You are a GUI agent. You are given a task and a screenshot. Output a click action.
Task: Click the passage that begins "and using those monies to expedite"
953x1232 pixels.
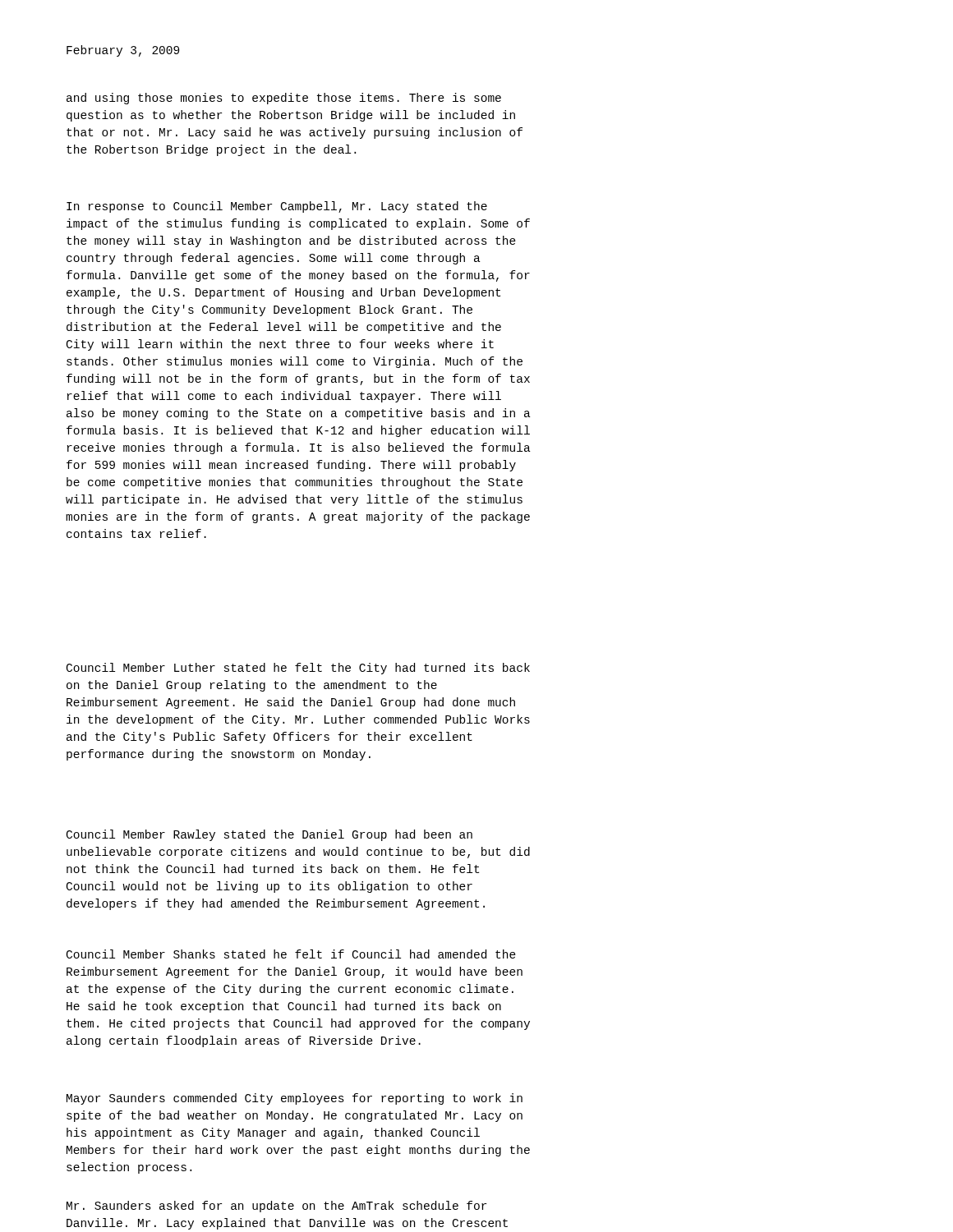click(476, 125)
